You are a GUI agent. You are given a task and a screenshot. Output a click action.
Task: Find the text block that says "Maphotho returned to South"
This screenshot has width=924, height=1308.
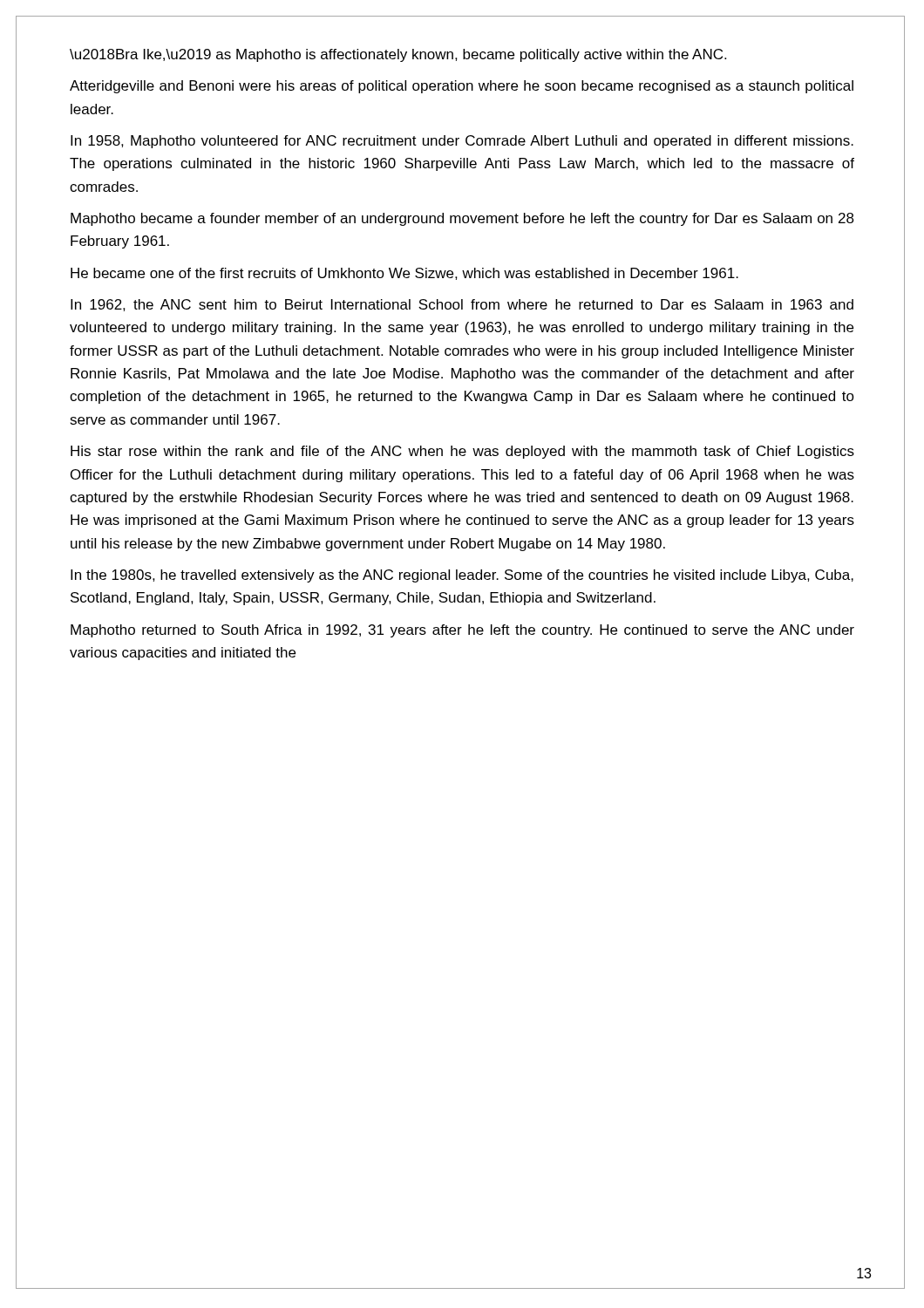462,641
